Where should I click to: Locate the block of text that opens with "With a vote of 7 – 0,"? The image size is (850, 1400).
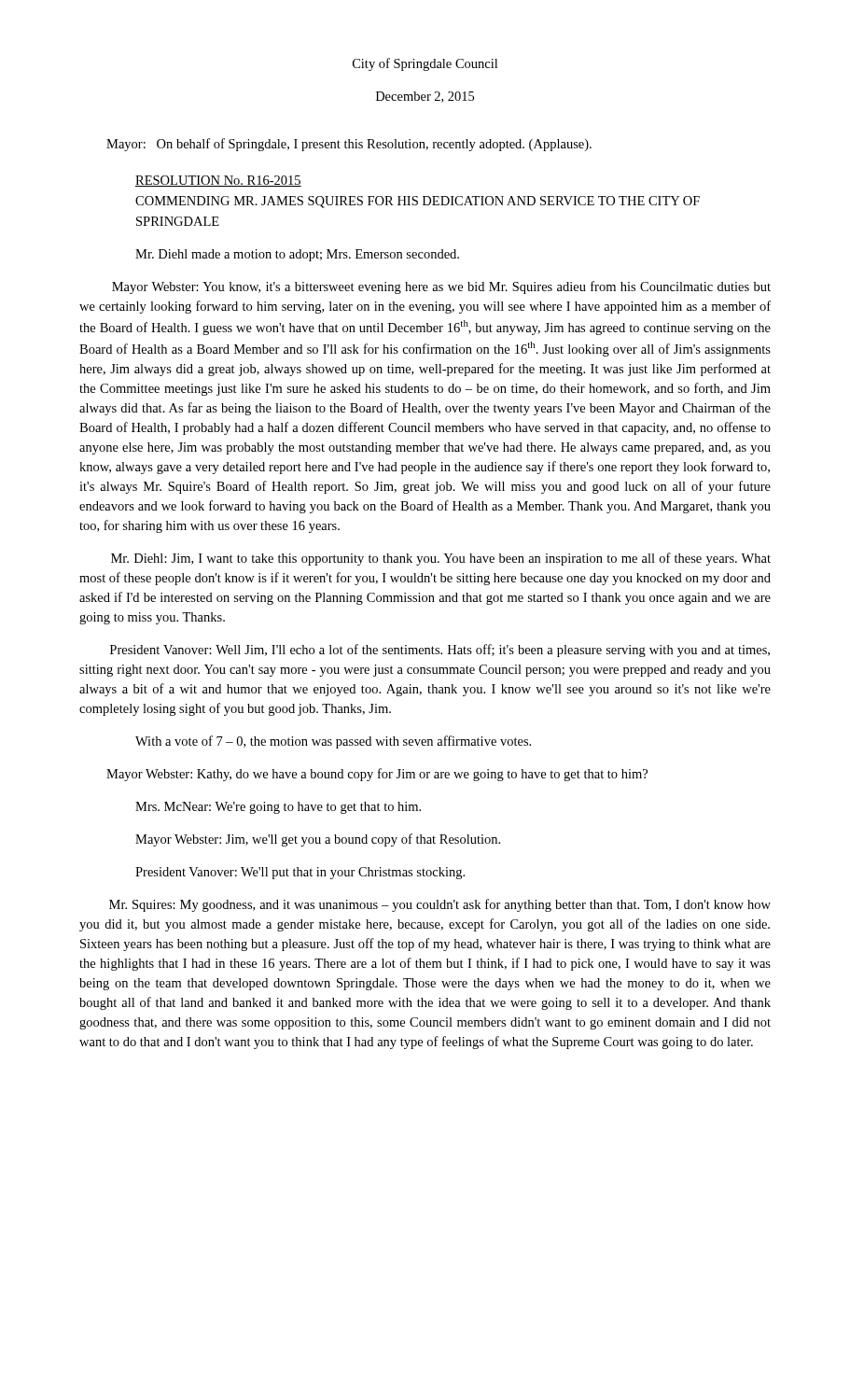coord(334,741)
